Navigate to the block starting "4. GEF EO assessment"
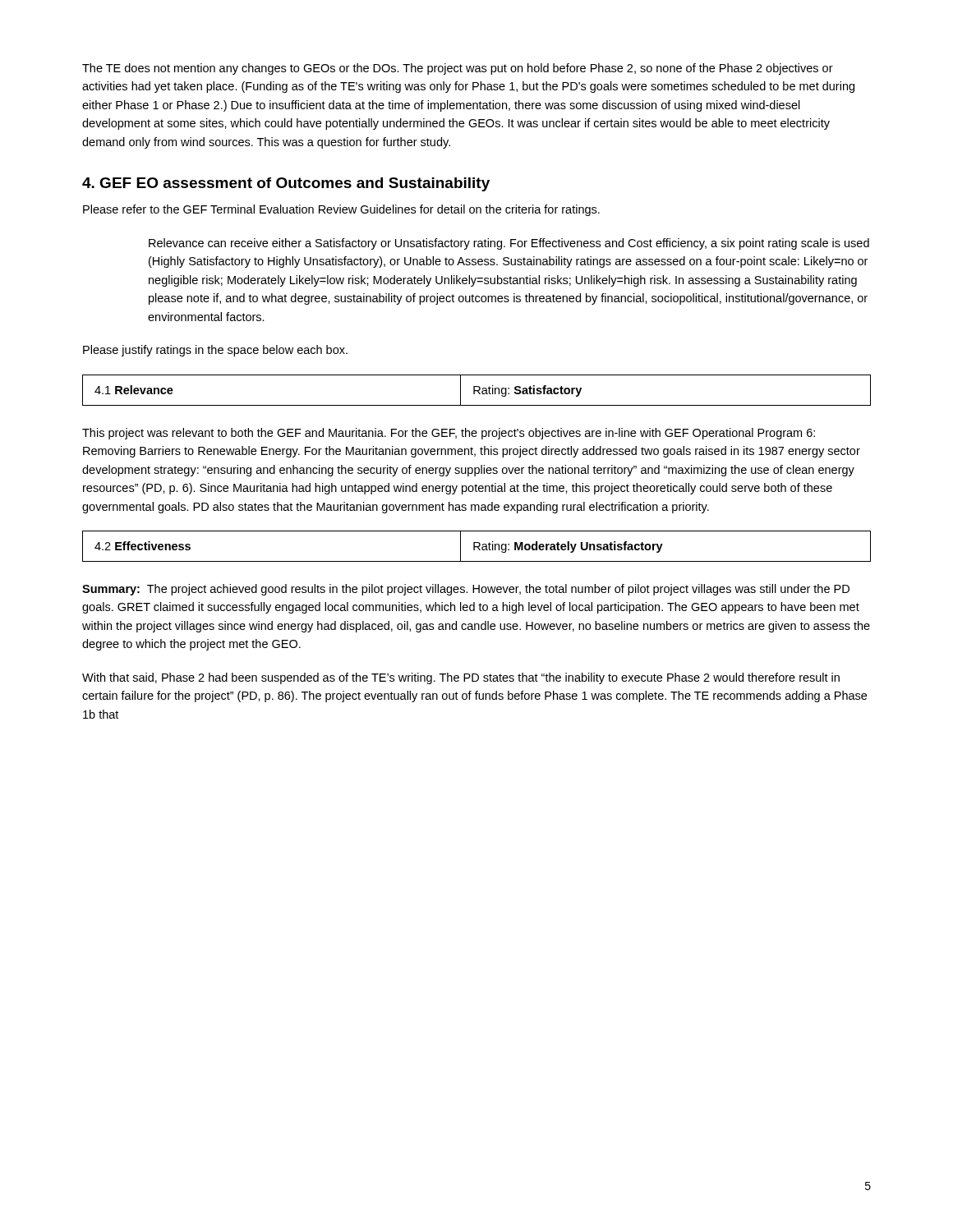This screenshot has width=953, height=1232. tap(286, 183)
